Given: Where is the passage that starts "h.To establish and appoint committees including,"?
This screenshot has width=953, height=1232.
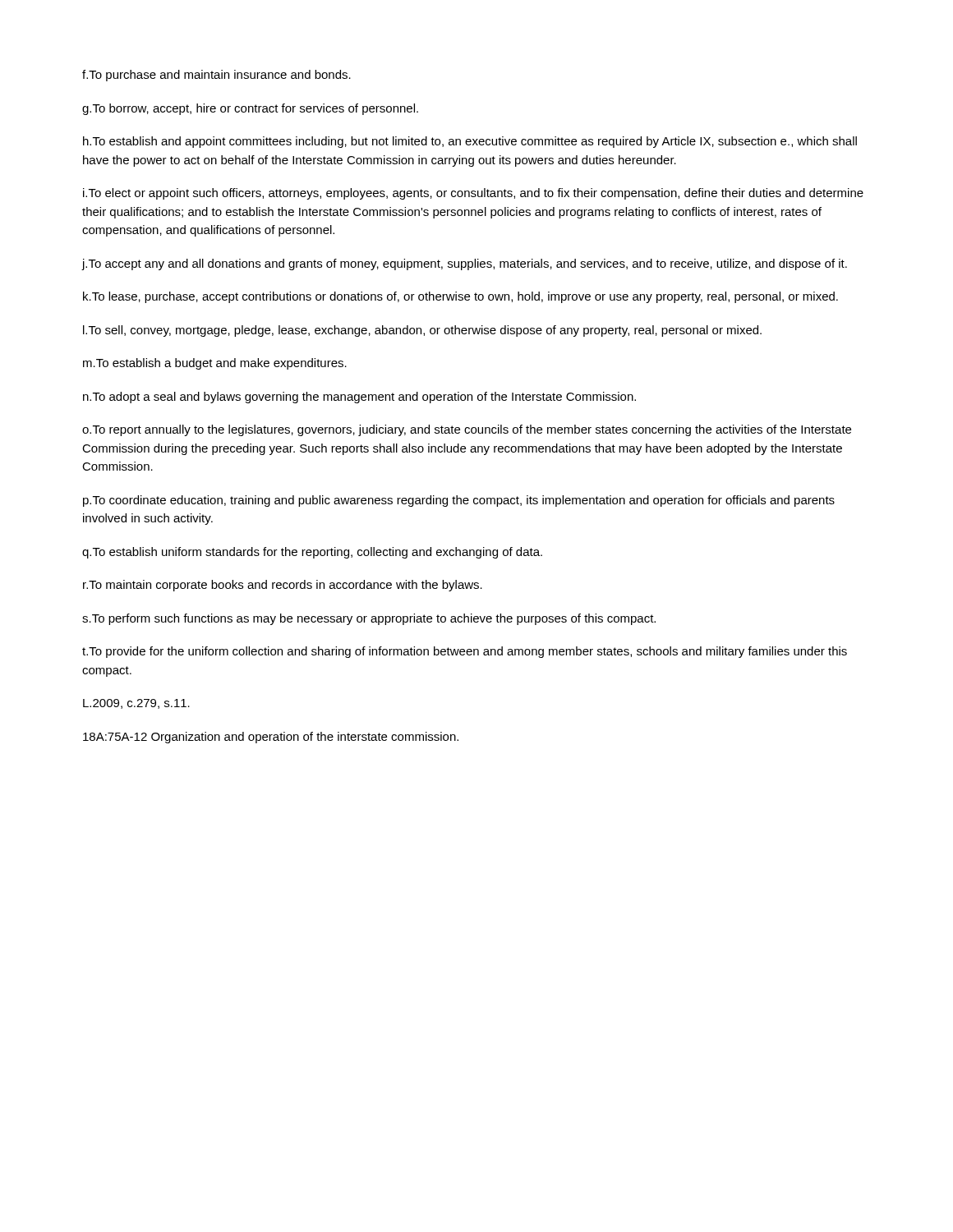Looking at the screenshot, I should pos(470,150).
